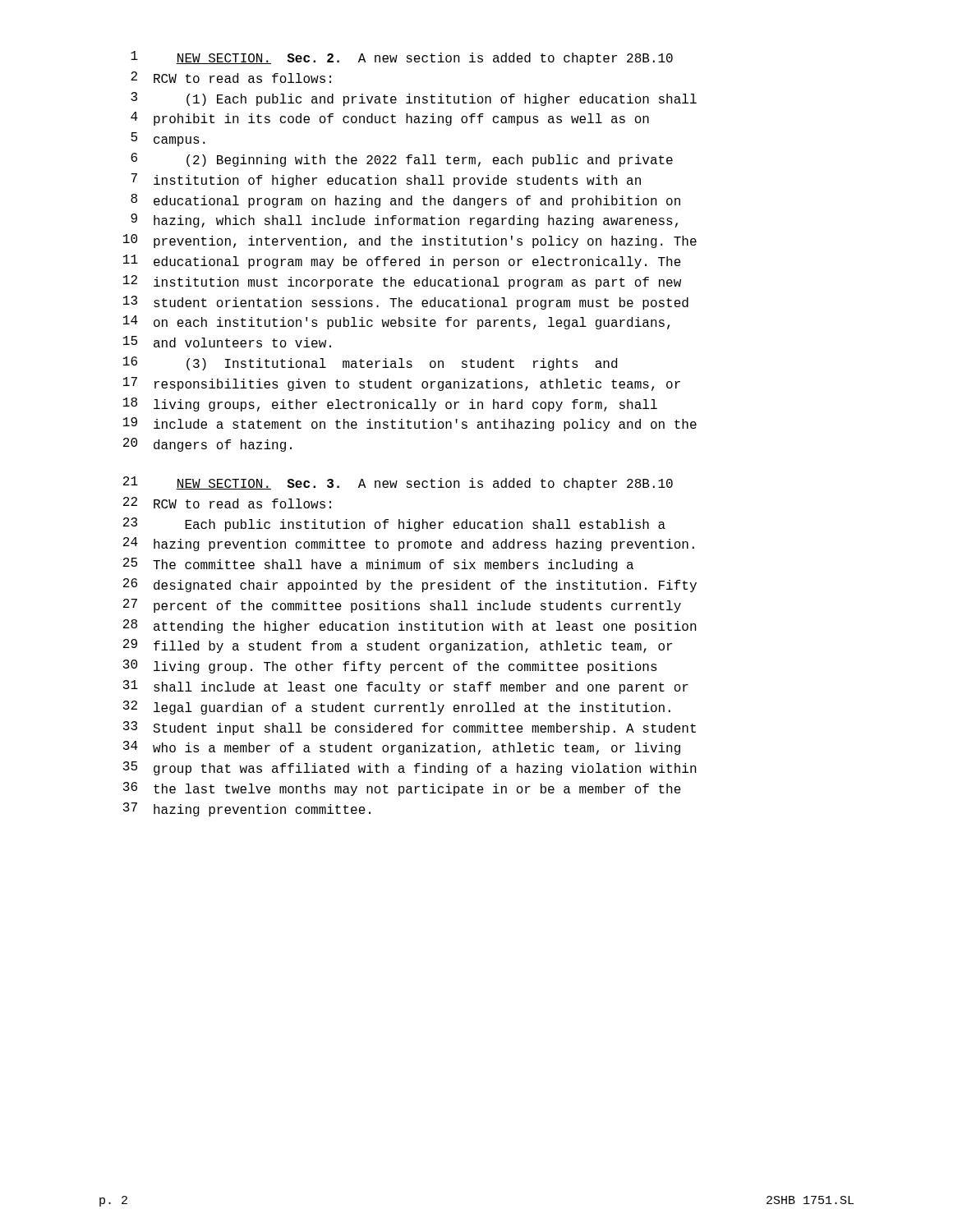Locate the list item that reads "3 (1) Each public and private institution of"
The width and height of the screenshot is (953, 1232).
pos(476,121)
